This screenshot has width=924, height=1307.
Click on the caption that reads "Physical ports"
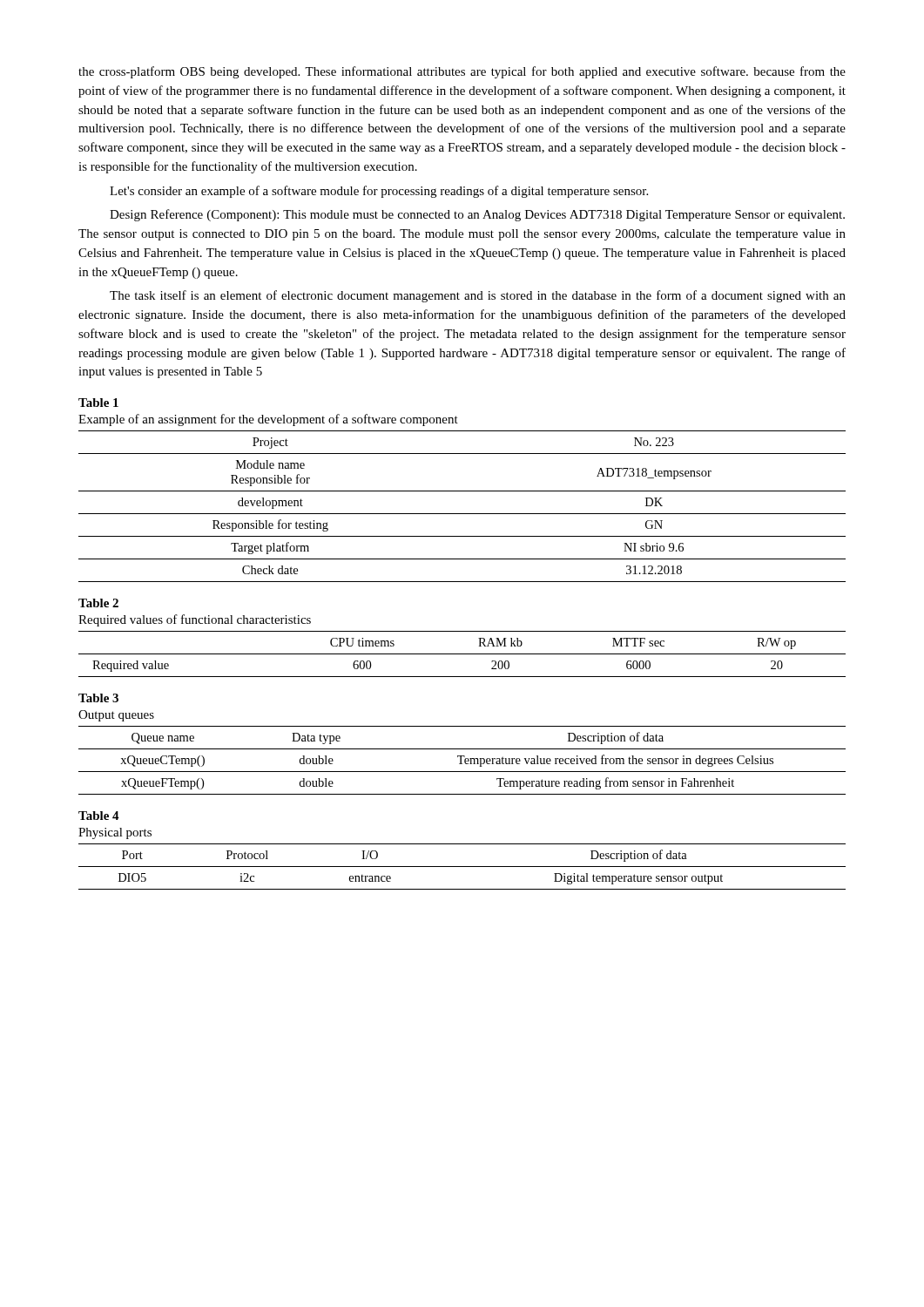coord(115,832)
